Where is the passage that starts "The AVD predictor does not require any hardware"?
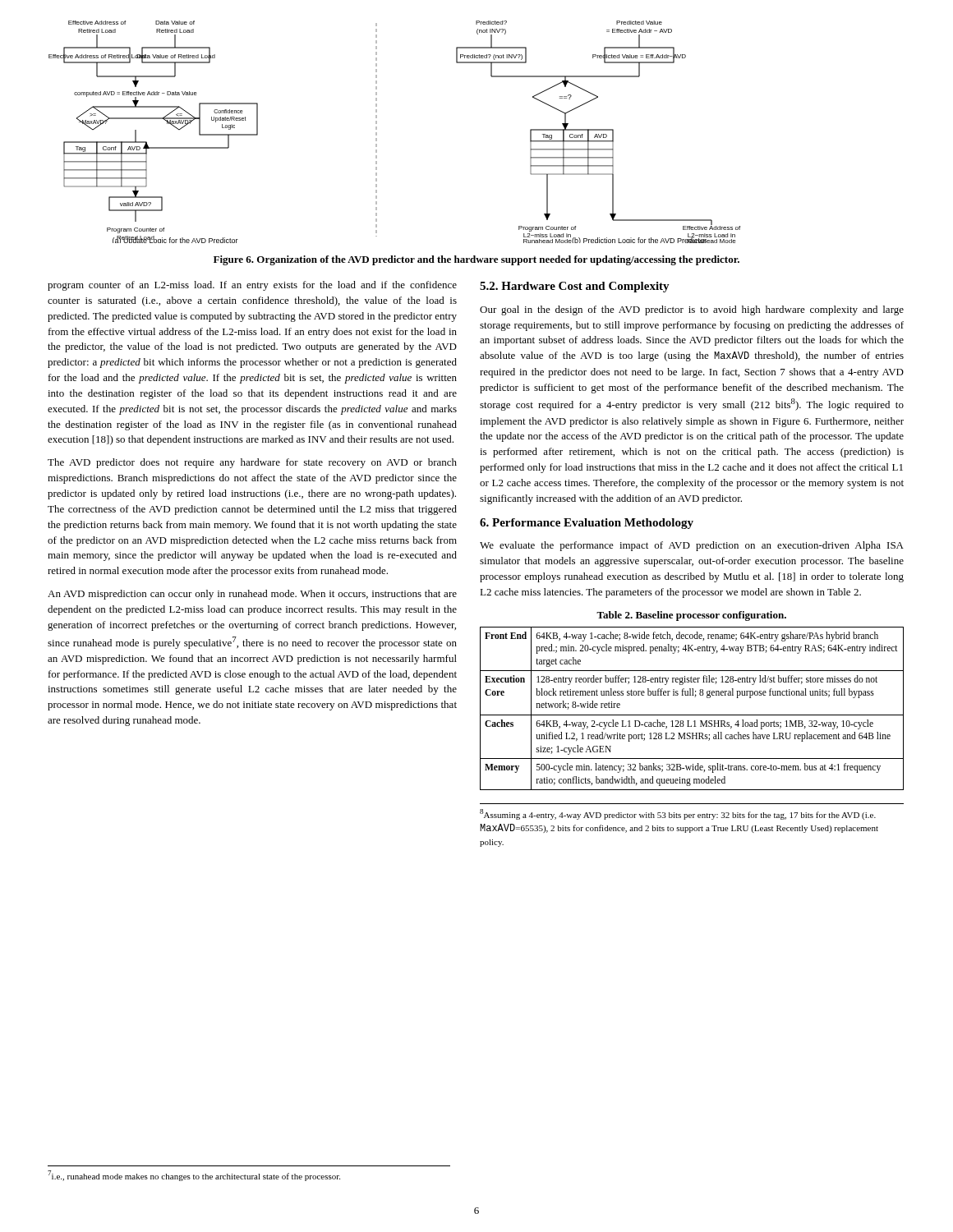953x1232 pixels. (252, 517)
